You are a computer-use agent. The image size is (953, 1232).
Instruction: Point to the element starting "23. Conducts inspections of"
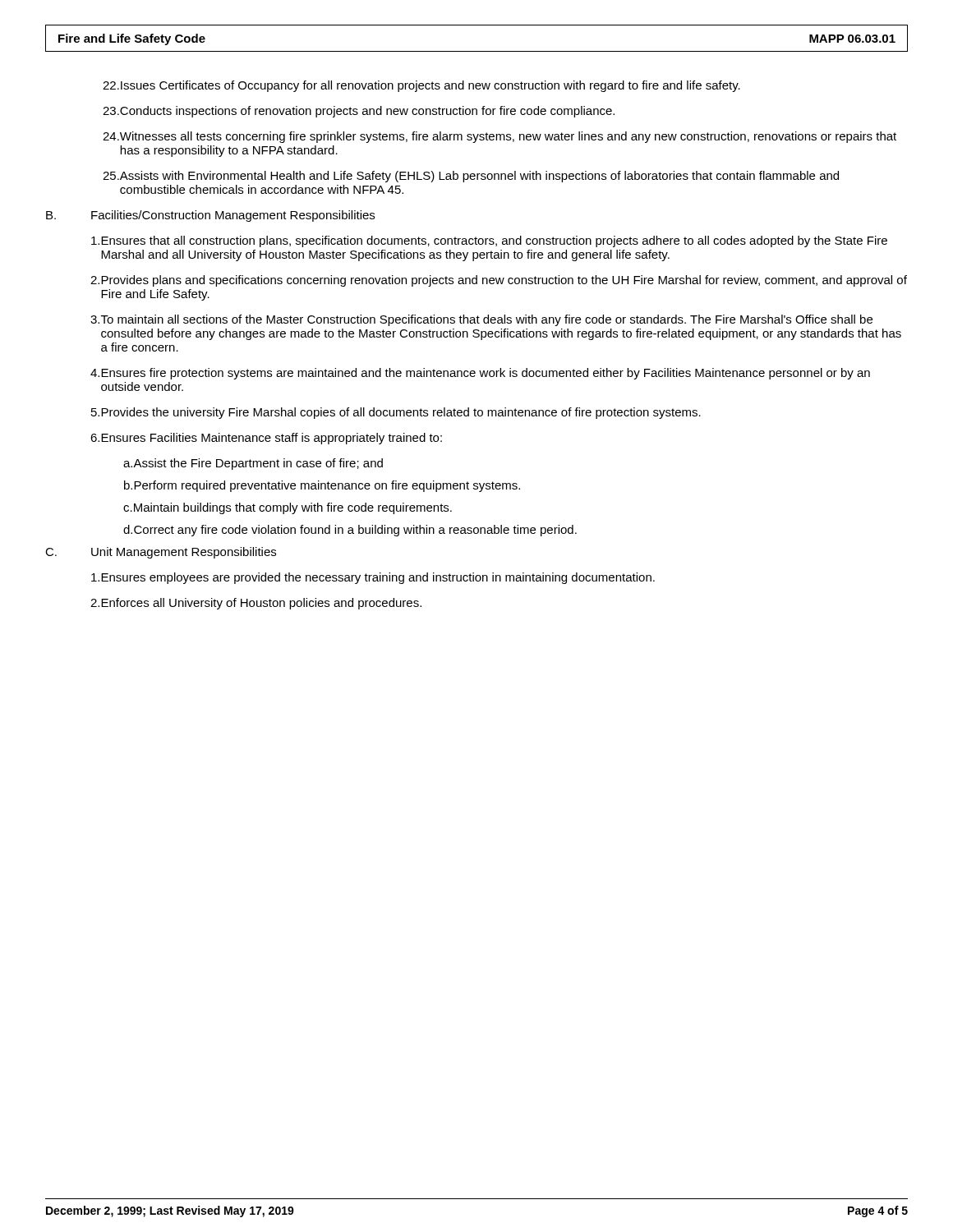(x=476, y=110)
